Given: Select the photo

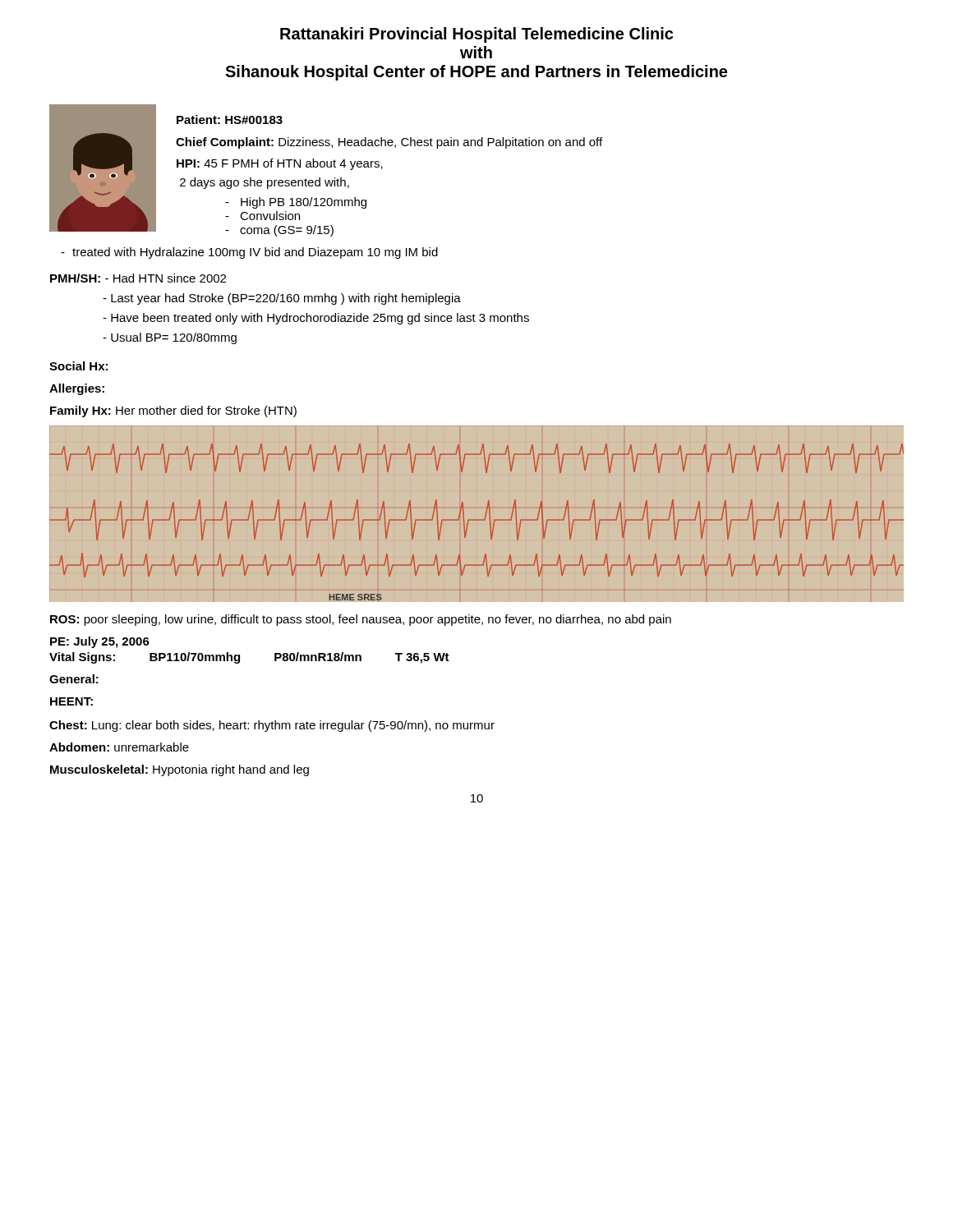Looking at the screenshot, I should tap(103, 168).
